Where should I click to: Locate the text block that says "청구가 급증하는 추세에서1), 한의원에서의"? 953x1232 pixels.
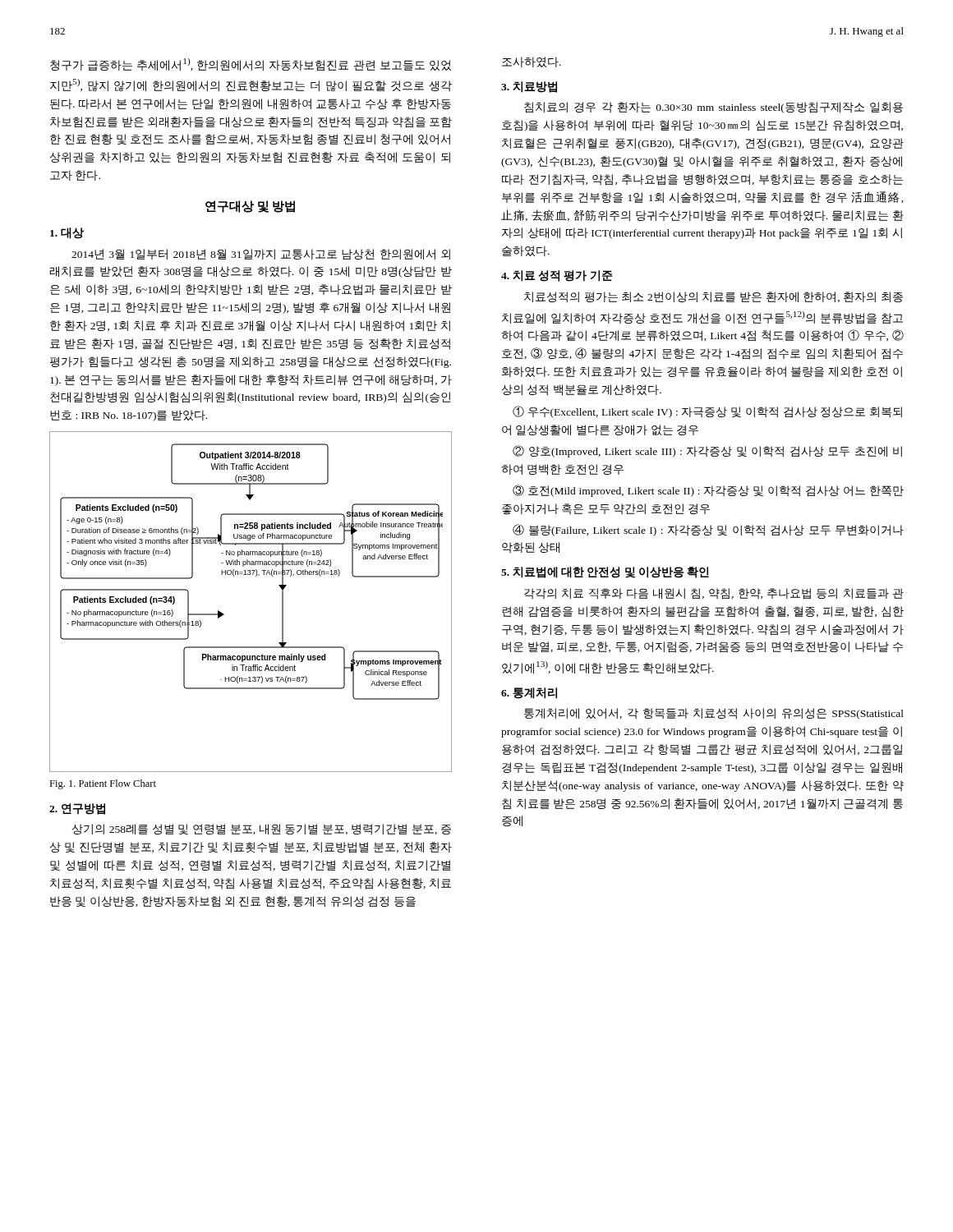coord(251,119)
